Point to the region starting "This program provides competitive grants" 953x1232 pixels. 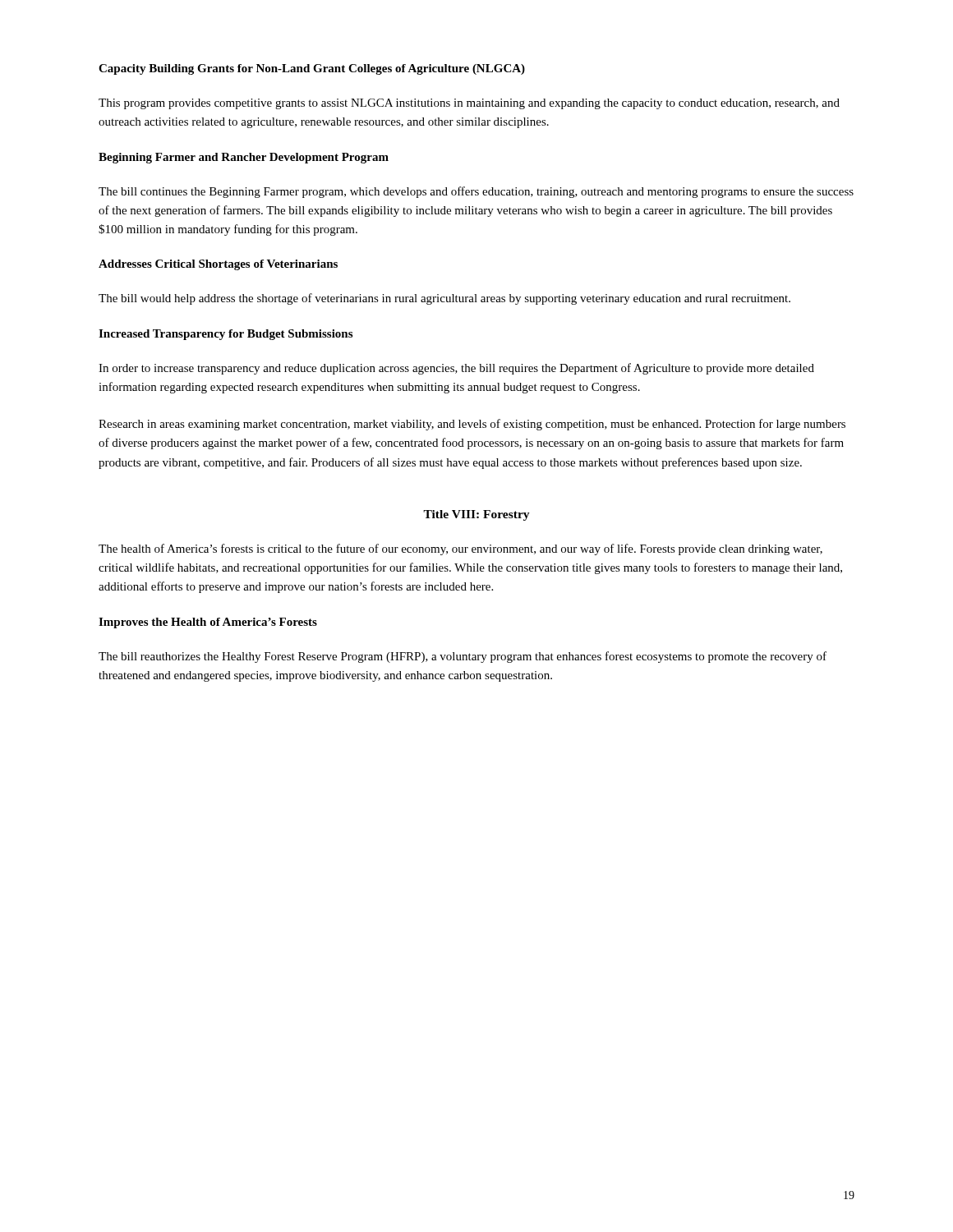pos(476,113)
